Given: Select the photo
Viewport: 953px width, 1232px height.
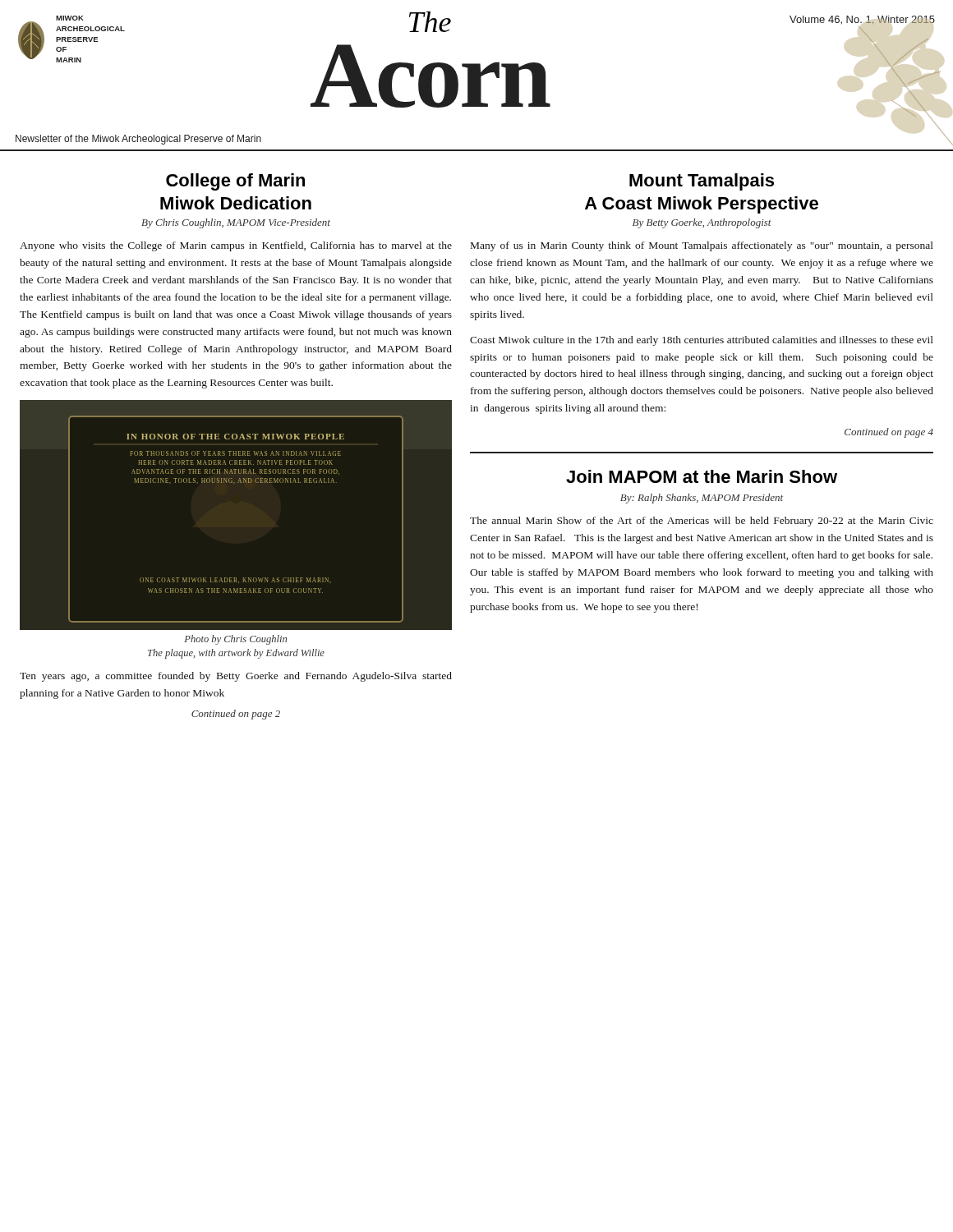Looking at the screenshot, I should 236,515.
